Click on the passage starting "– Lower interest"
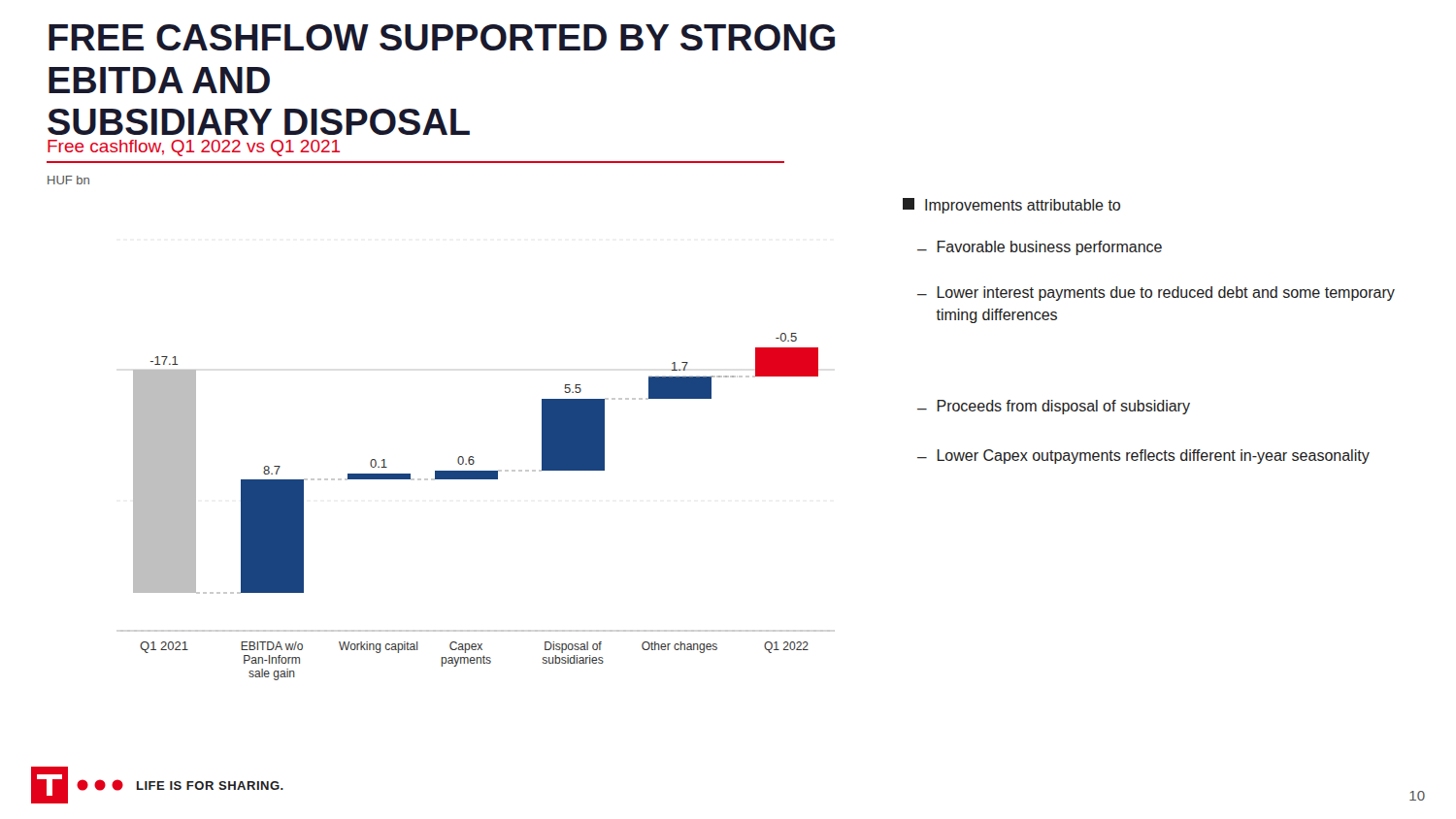Image resolution: width=1456 pixels, height=819 pixels. pyautogui.click(x=1167, y=304)
